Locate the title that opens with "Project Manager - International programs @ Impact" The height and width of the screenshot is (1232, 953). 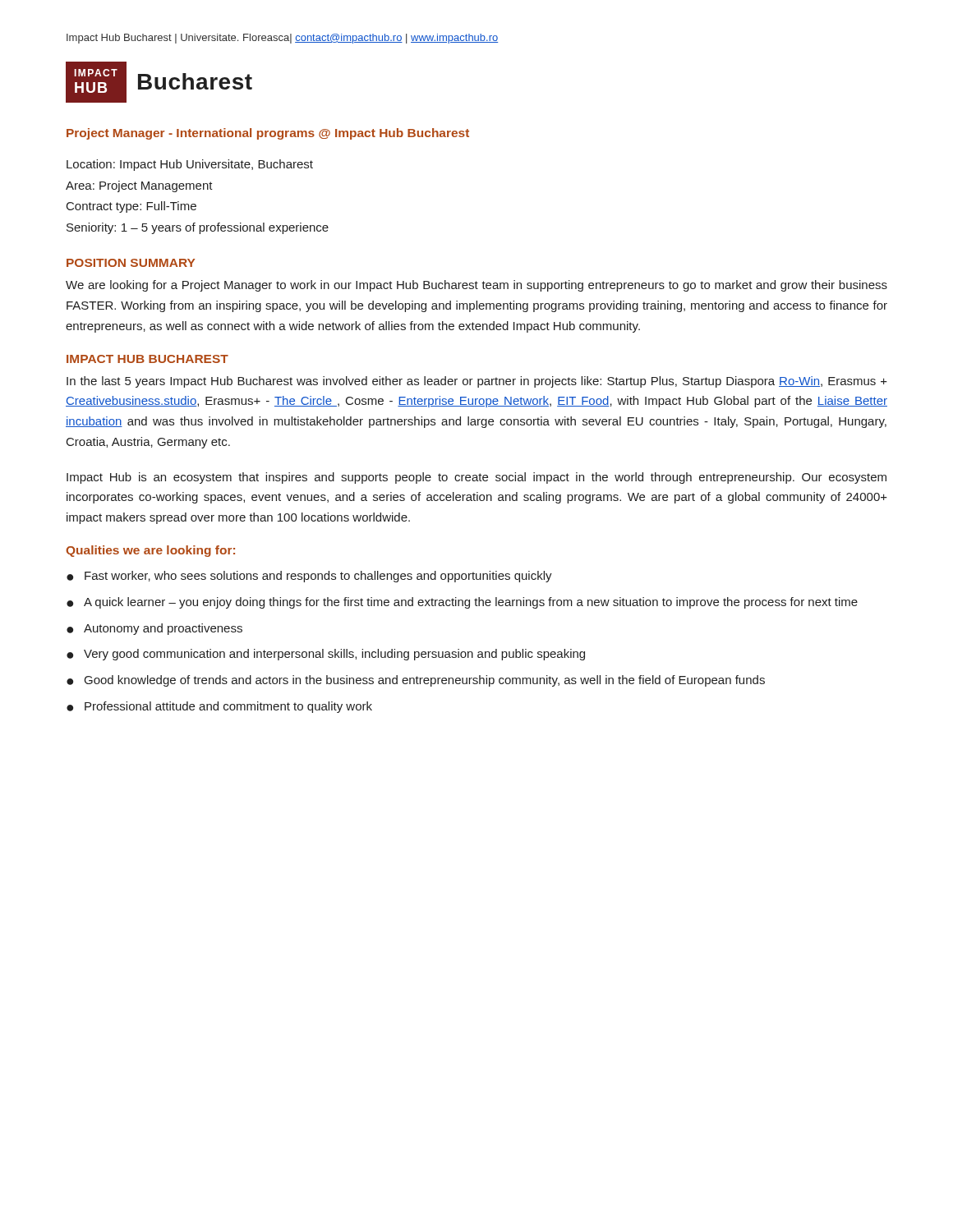pos(268,133)
